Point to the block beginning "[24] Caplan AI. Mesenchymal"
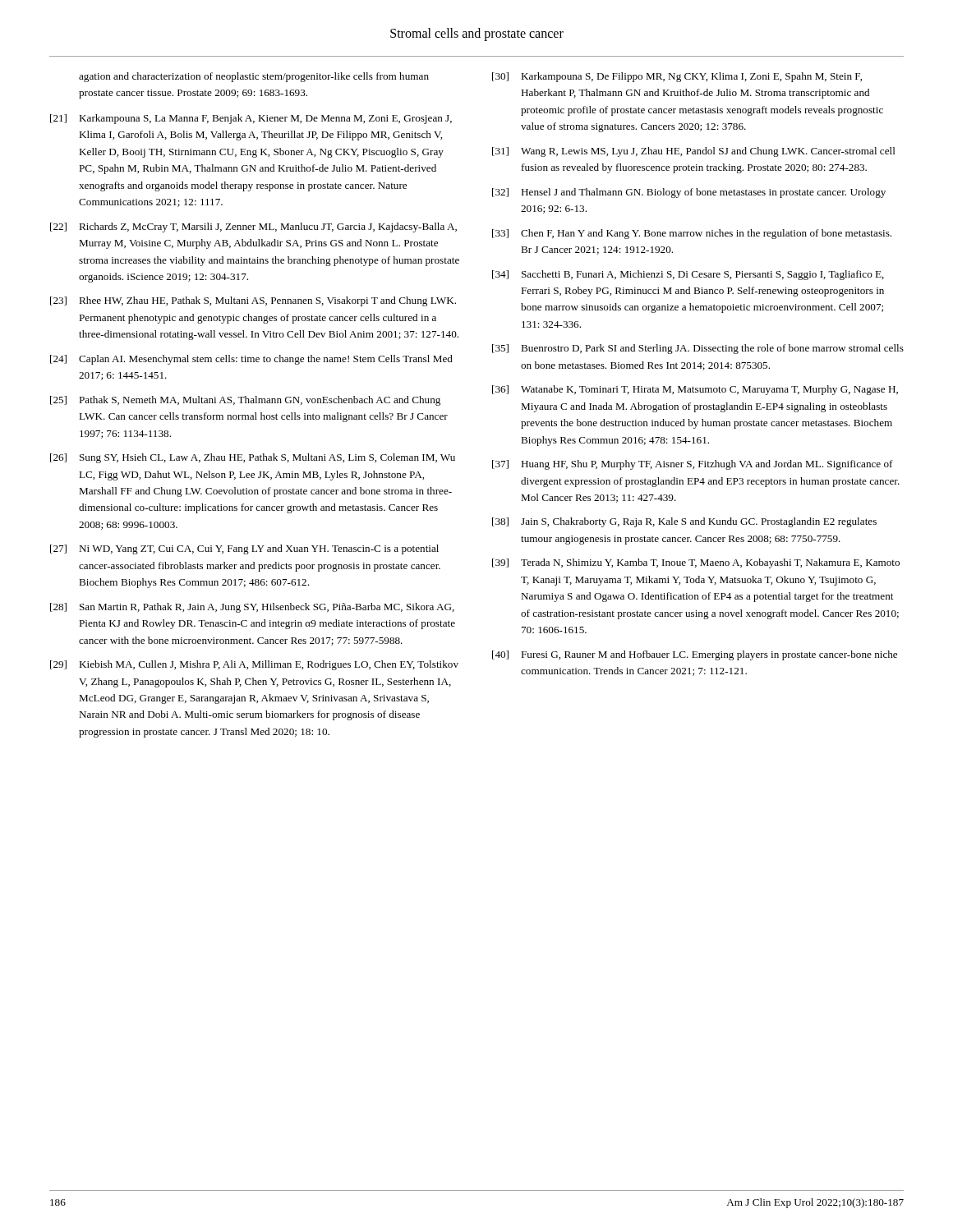This screenshot has height=1232, width=953. (255, 367)
